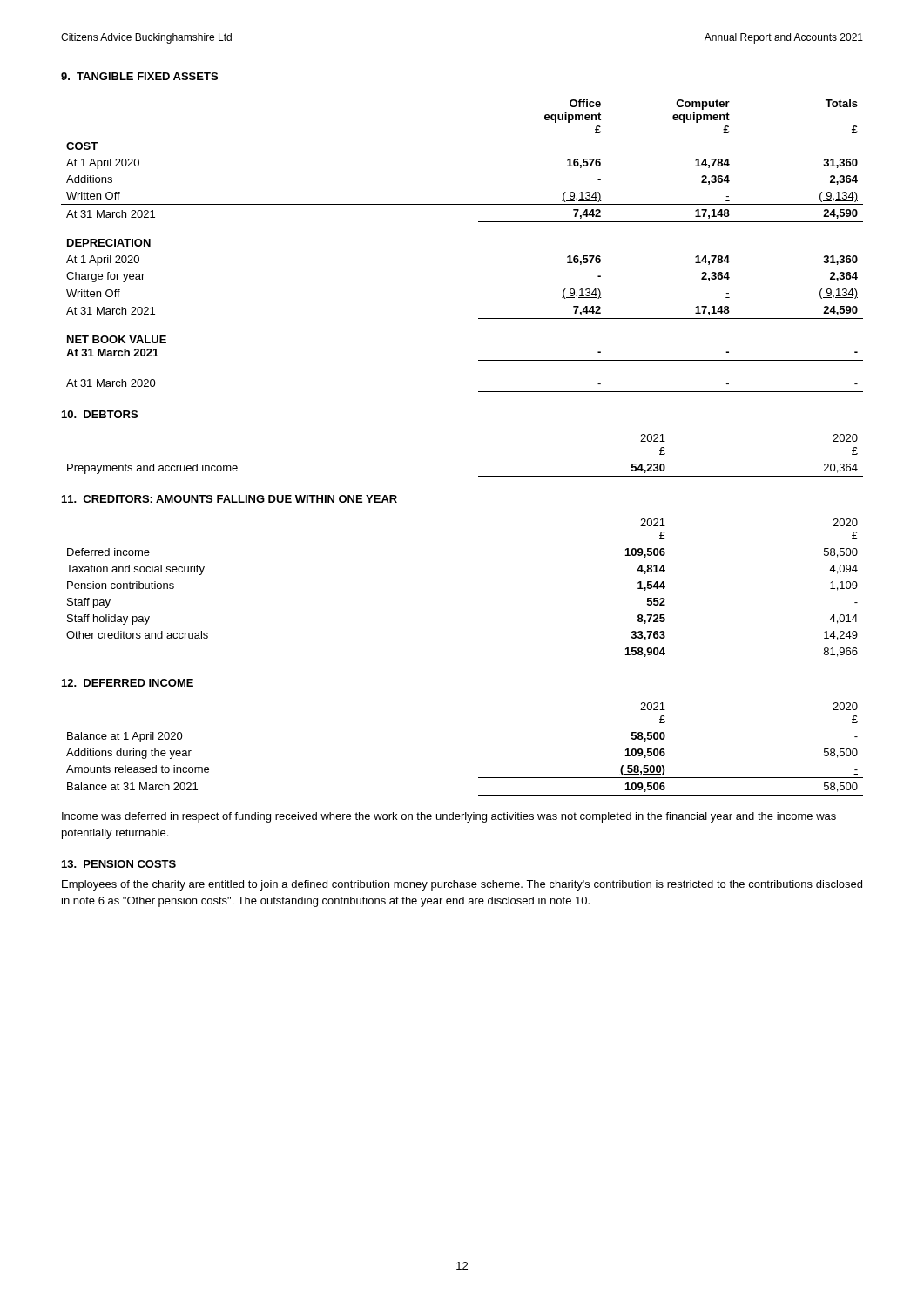Click on the table containing "At 1 April 2020"

(x=462, y=243)
